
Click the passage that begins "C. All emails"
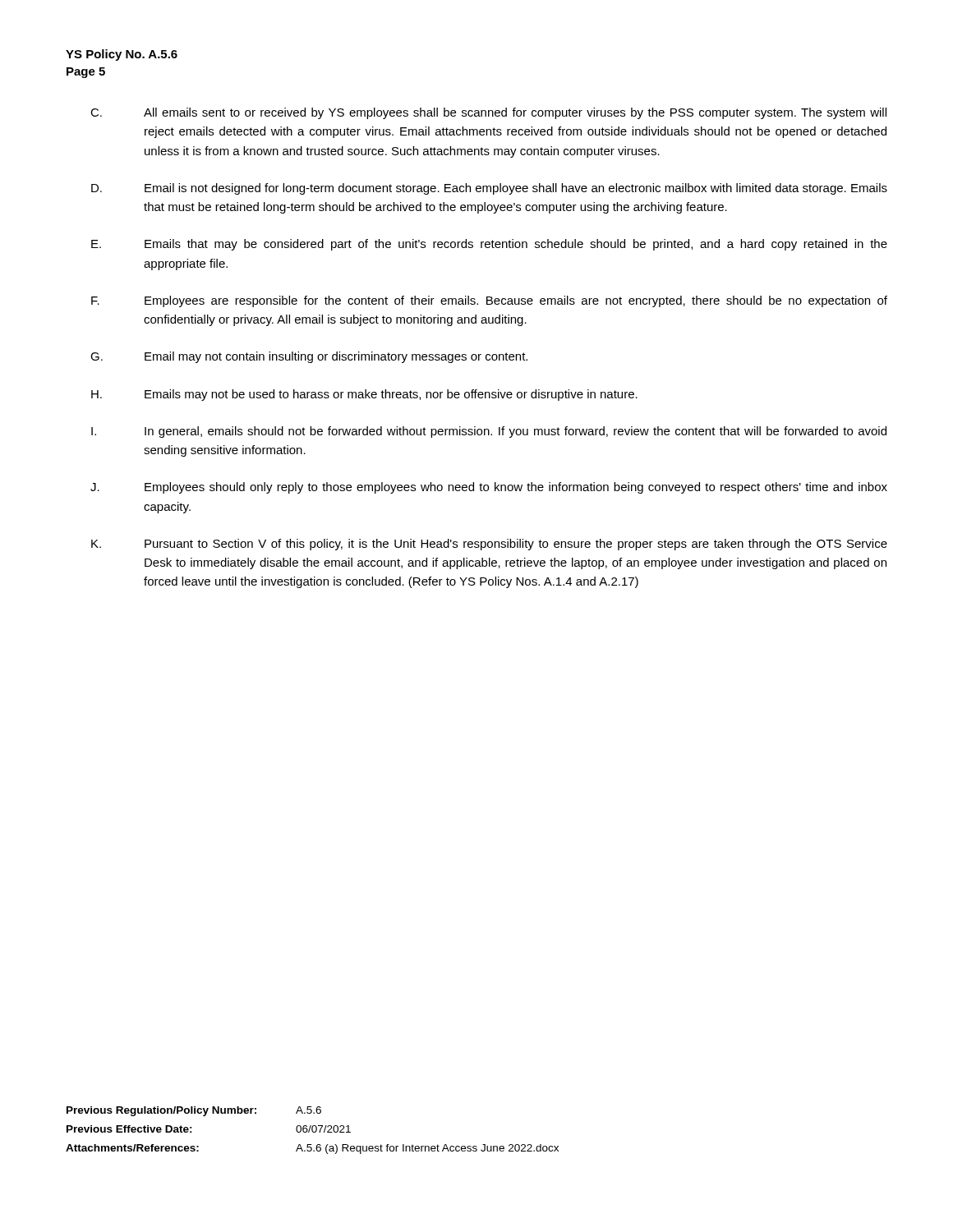(476, 131)
